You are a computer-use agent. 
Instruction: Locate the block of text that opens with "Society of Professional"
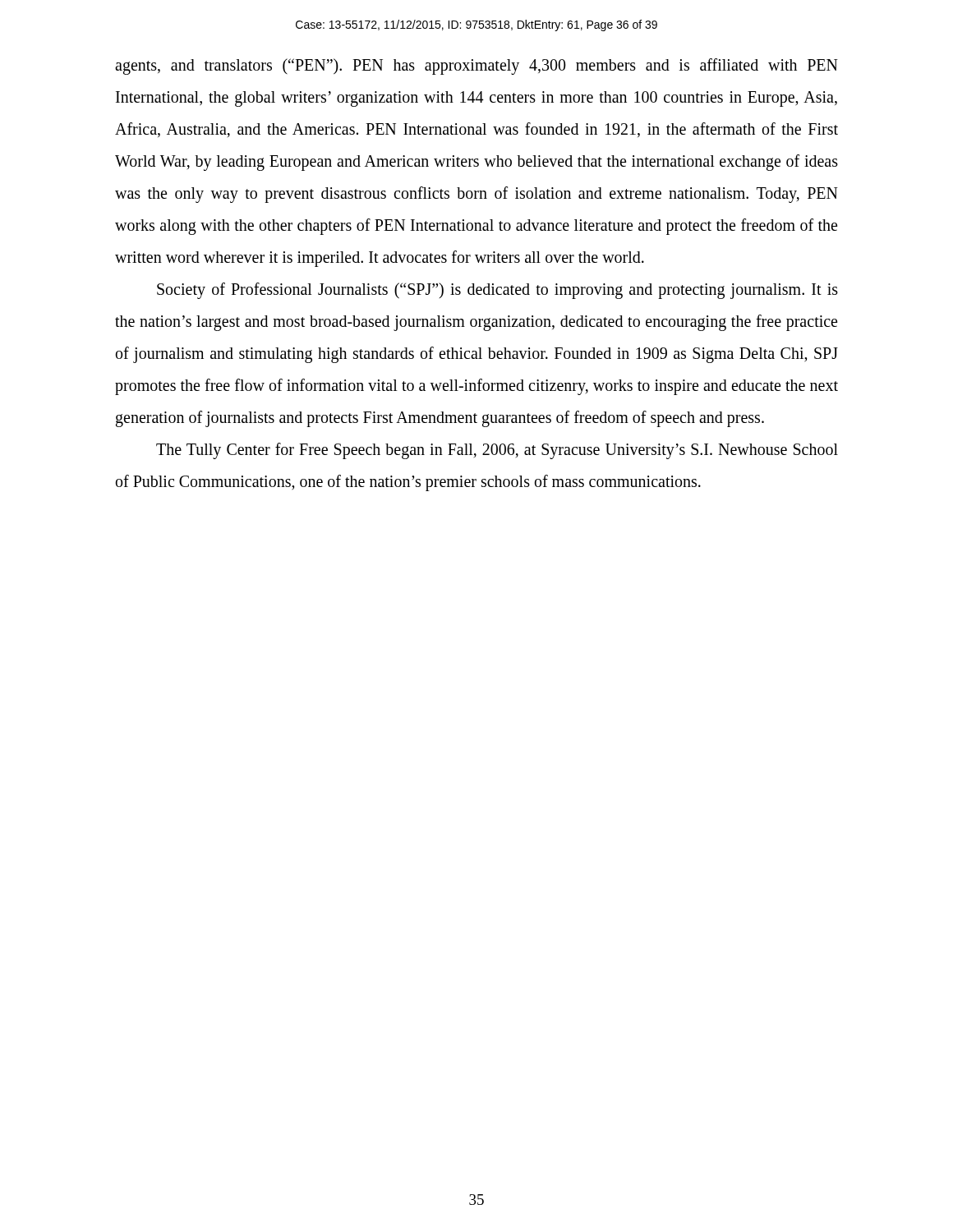click(476, 354)
